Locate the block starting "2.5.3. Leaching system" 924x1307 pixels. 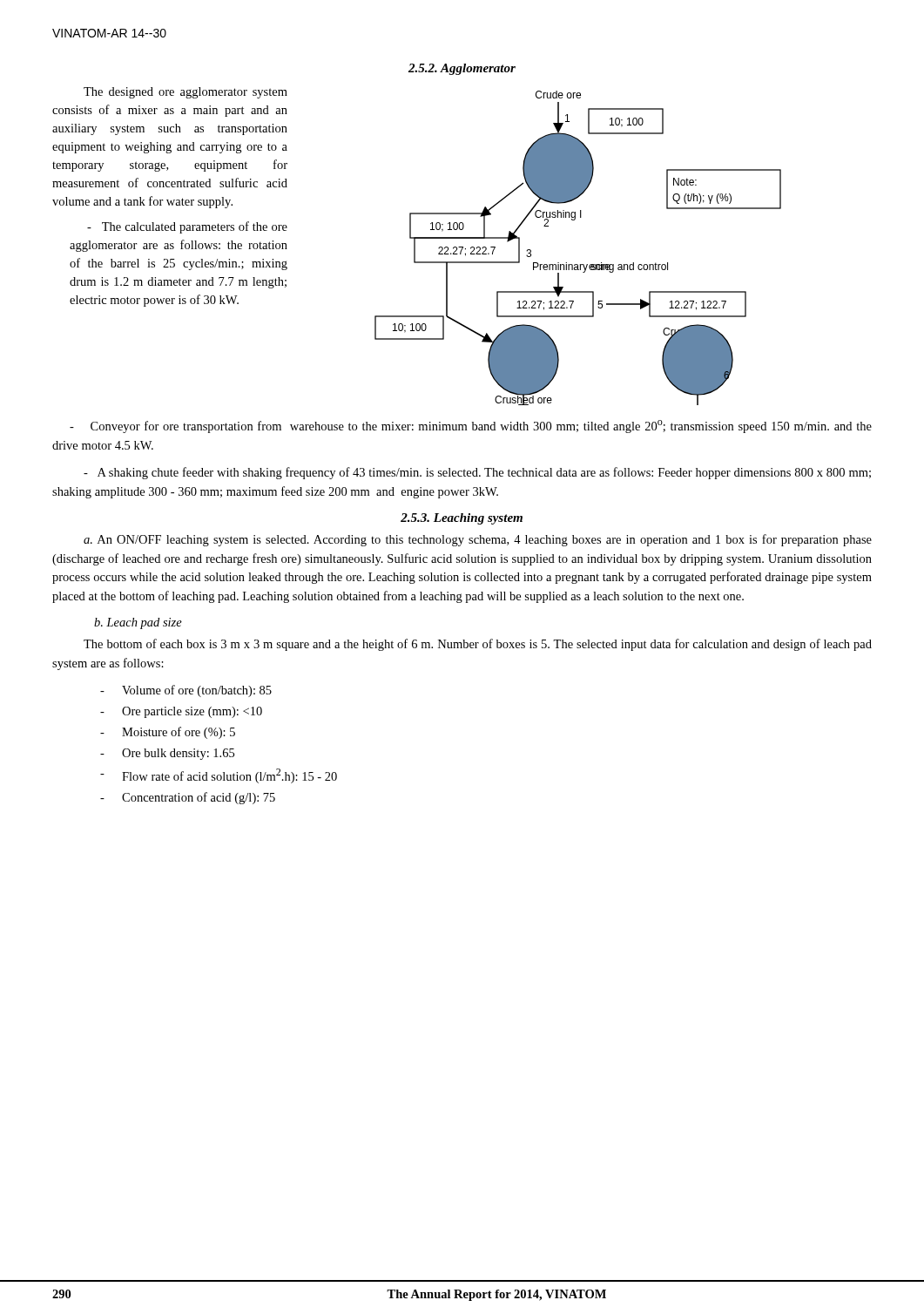(462, 517)
